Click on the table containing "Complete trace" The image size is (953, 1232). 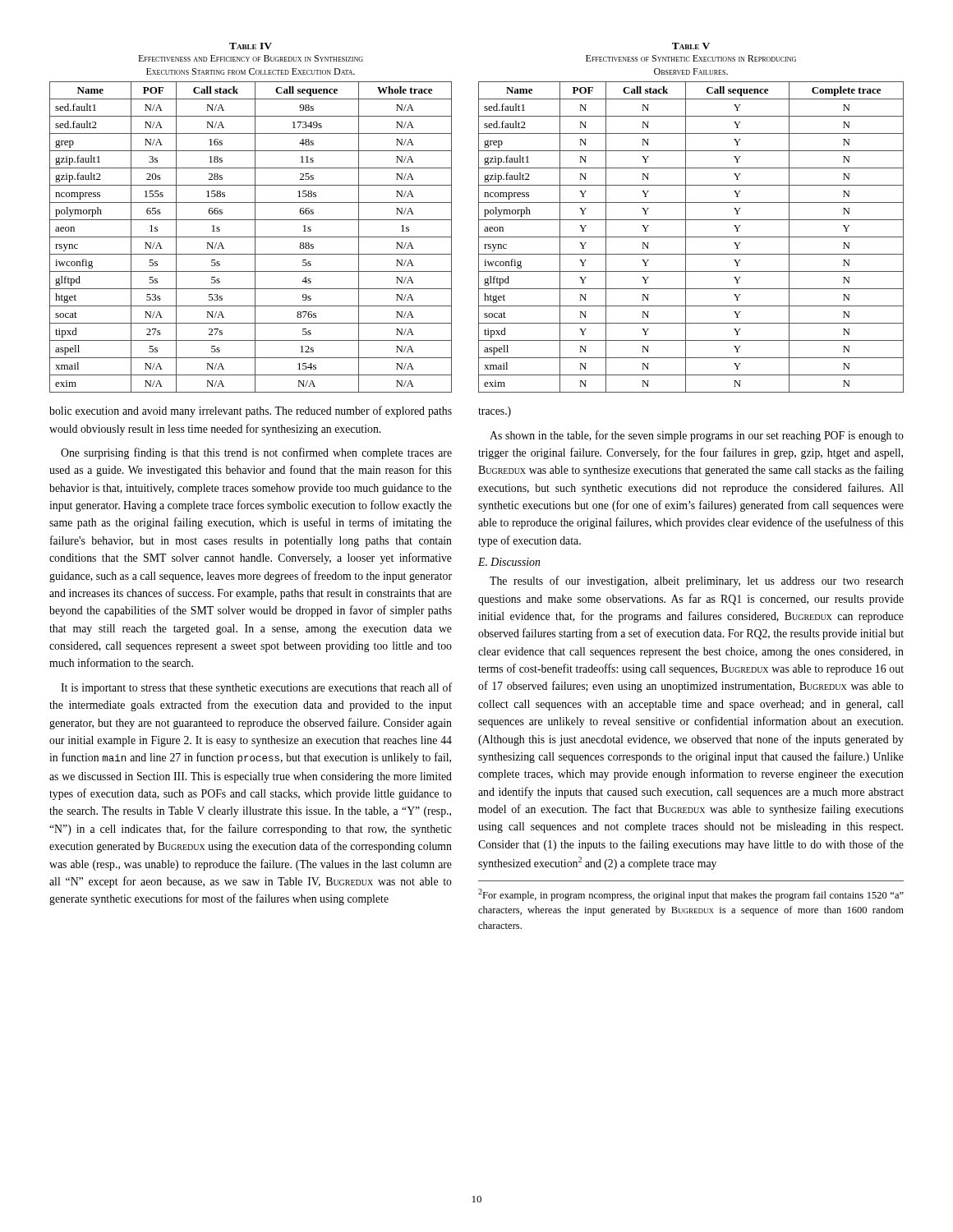click(x=691, y=237)
